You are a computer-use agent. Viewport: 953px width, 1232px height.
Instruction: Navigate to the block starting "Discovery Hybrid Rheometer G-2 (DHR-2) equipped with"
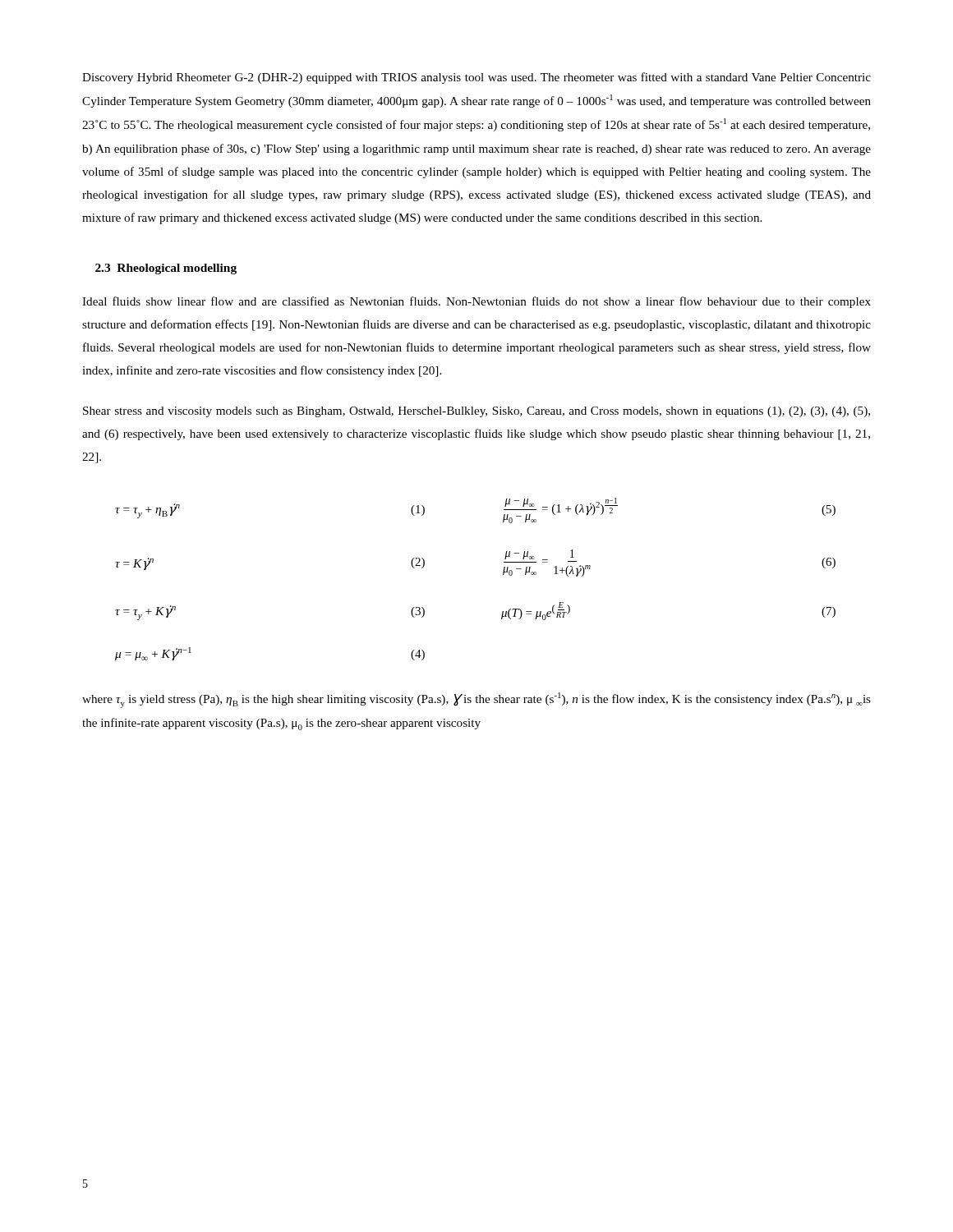[476, 147]
